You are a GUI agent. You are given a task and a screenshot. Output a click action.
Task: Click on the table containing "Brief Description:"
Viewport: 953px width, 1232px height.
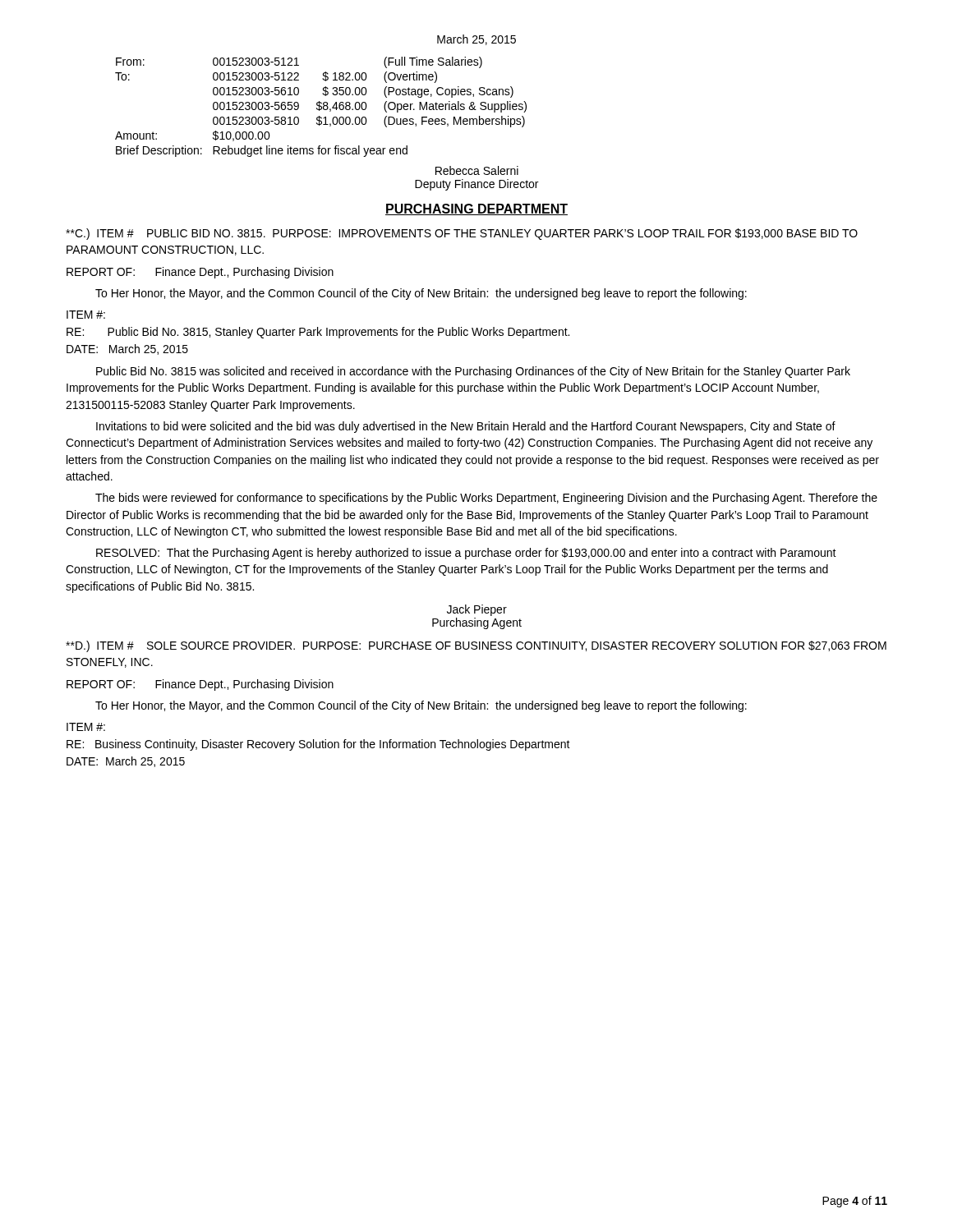(x=501, y=106)
